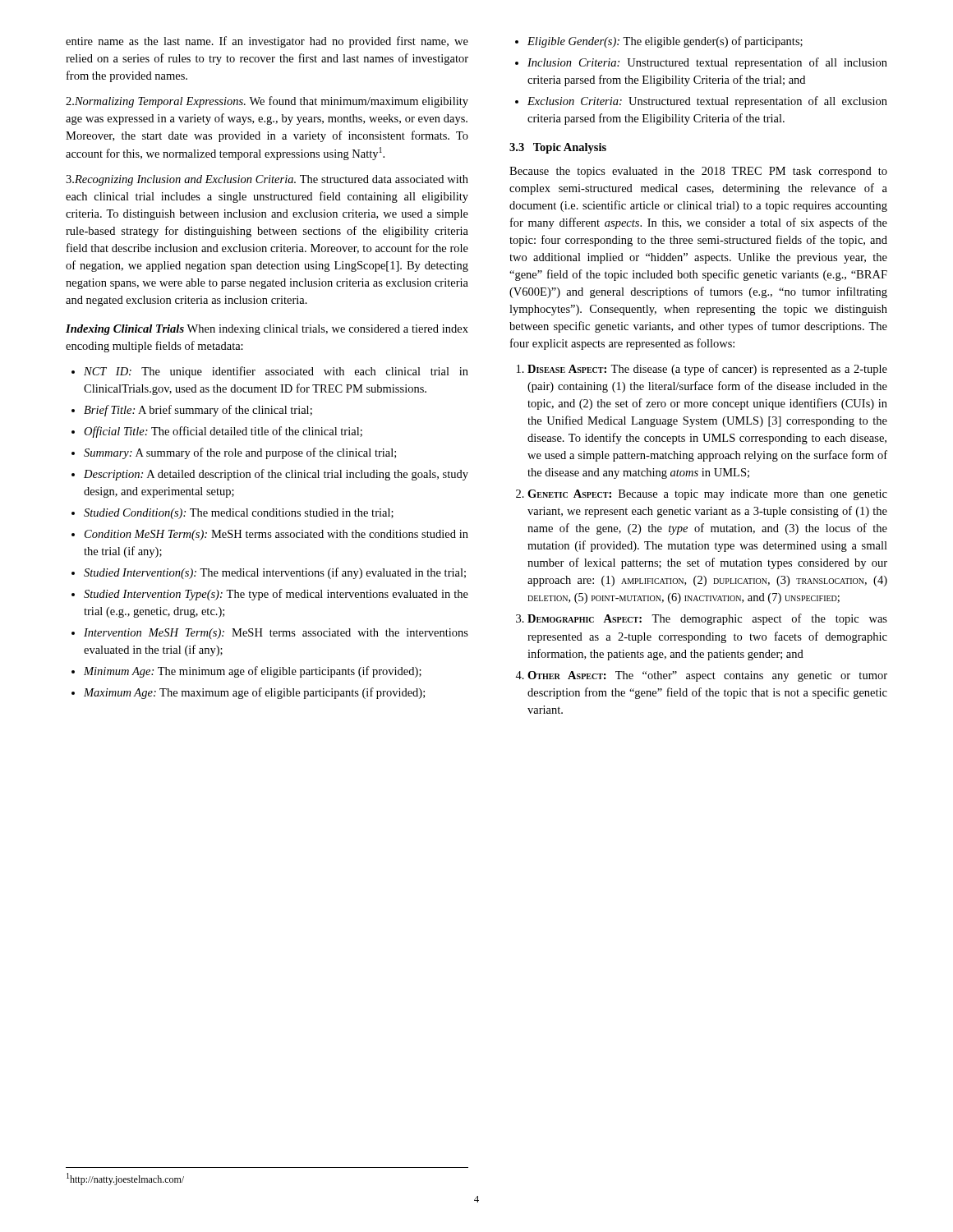
Task: Locate the element starting "Other Aspect: The “other” aspect"
Action: coord(707,692)
